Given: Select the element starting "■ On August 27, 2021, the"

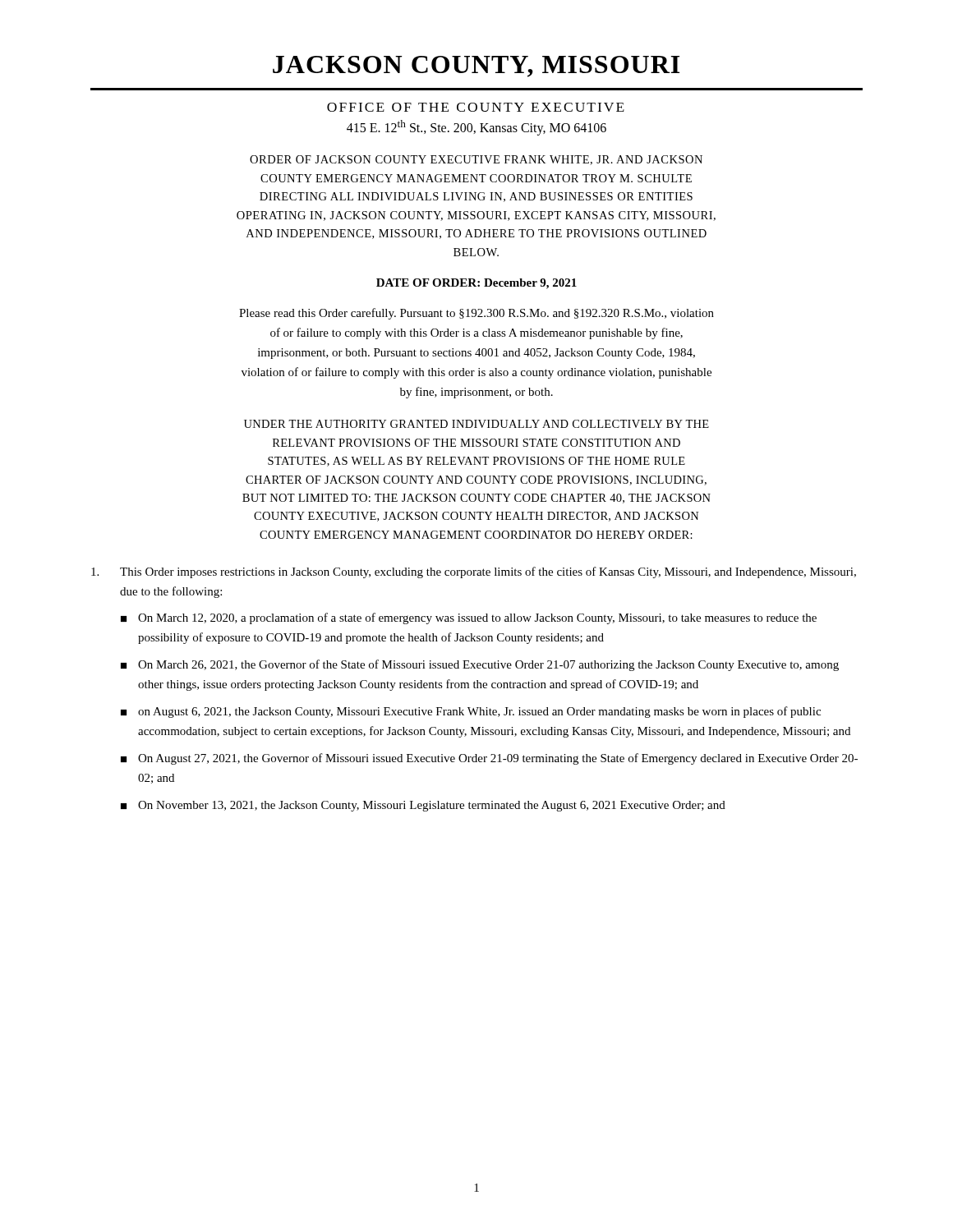Looking at the screenshot, I should 491,768.
